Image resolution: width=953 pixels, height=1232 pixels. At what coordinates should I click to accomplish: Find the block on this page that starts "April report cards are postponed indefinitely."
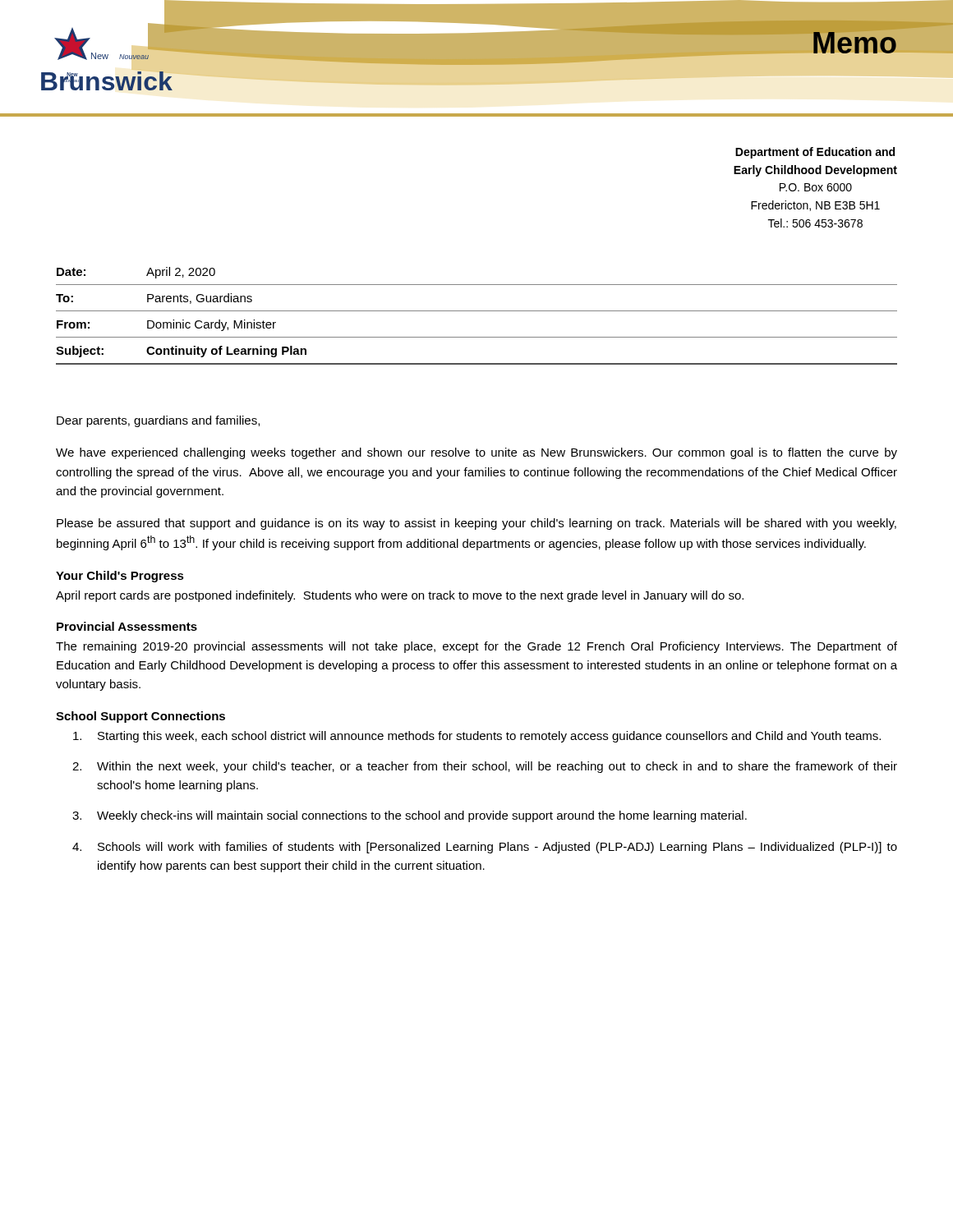pyautogui.click(x=400, y=595)
